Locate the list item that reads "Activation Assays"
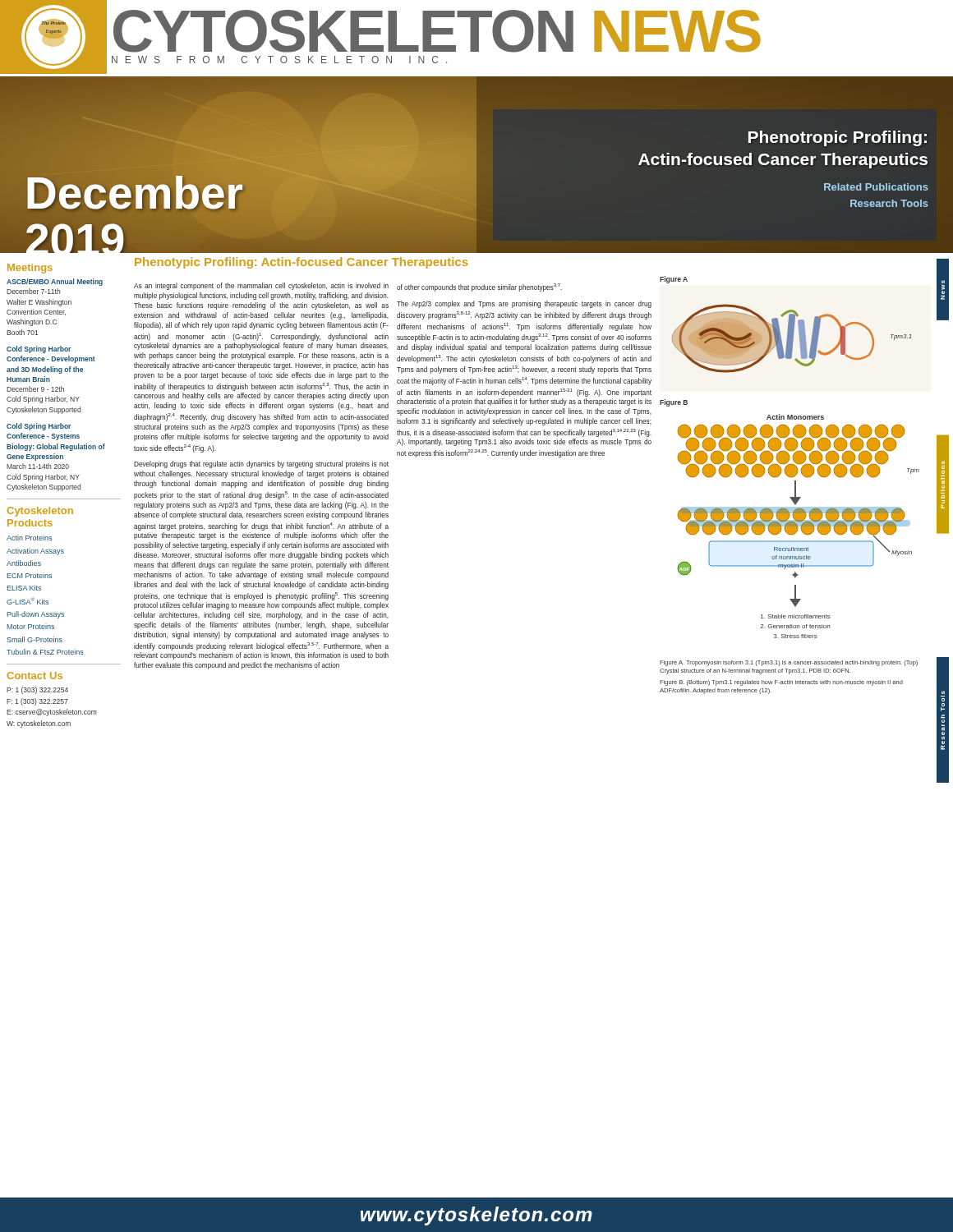This screenshot has height=1232, width=953. coord(35,551)
